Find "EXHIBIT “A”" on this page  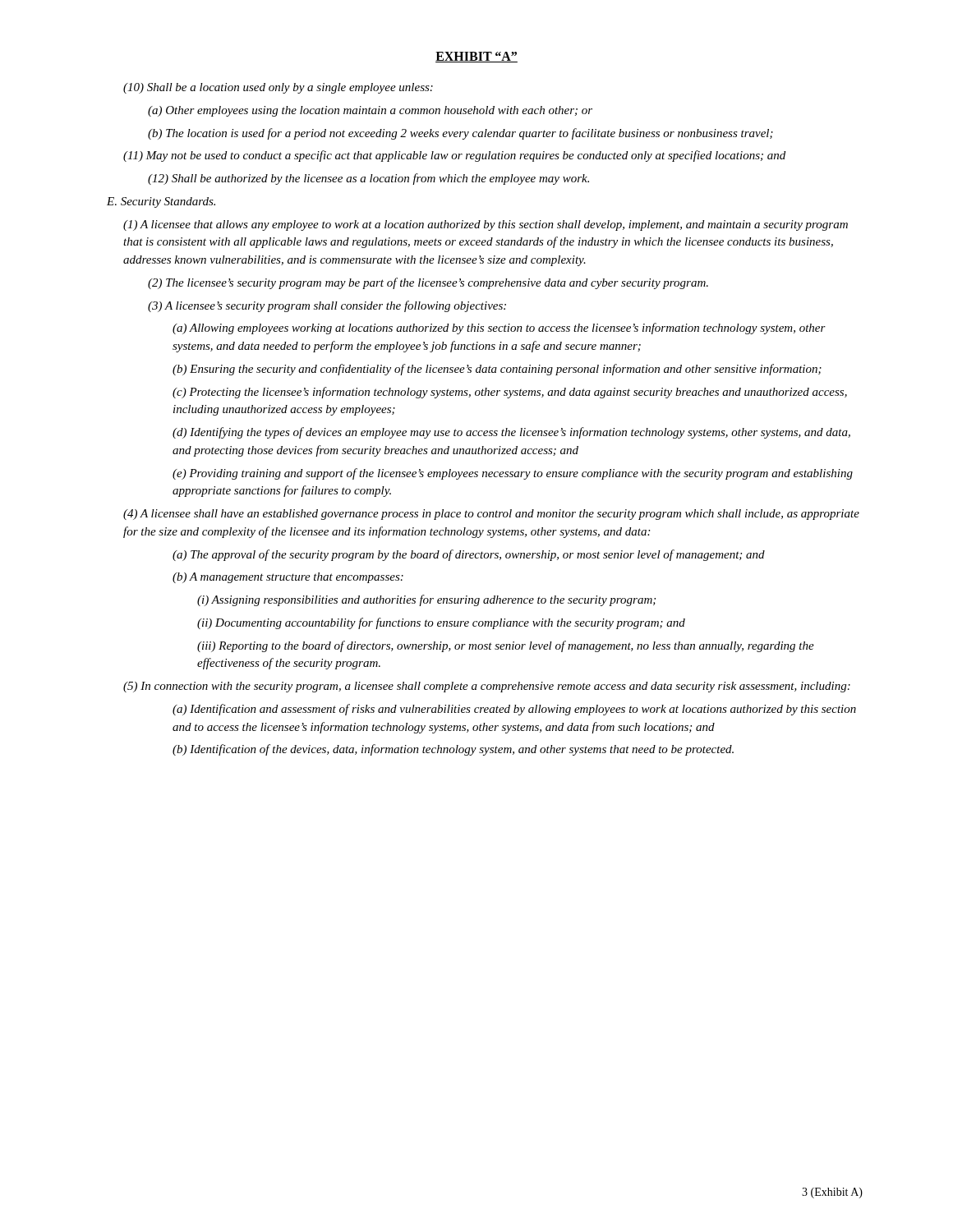click(x=476, y=56)
